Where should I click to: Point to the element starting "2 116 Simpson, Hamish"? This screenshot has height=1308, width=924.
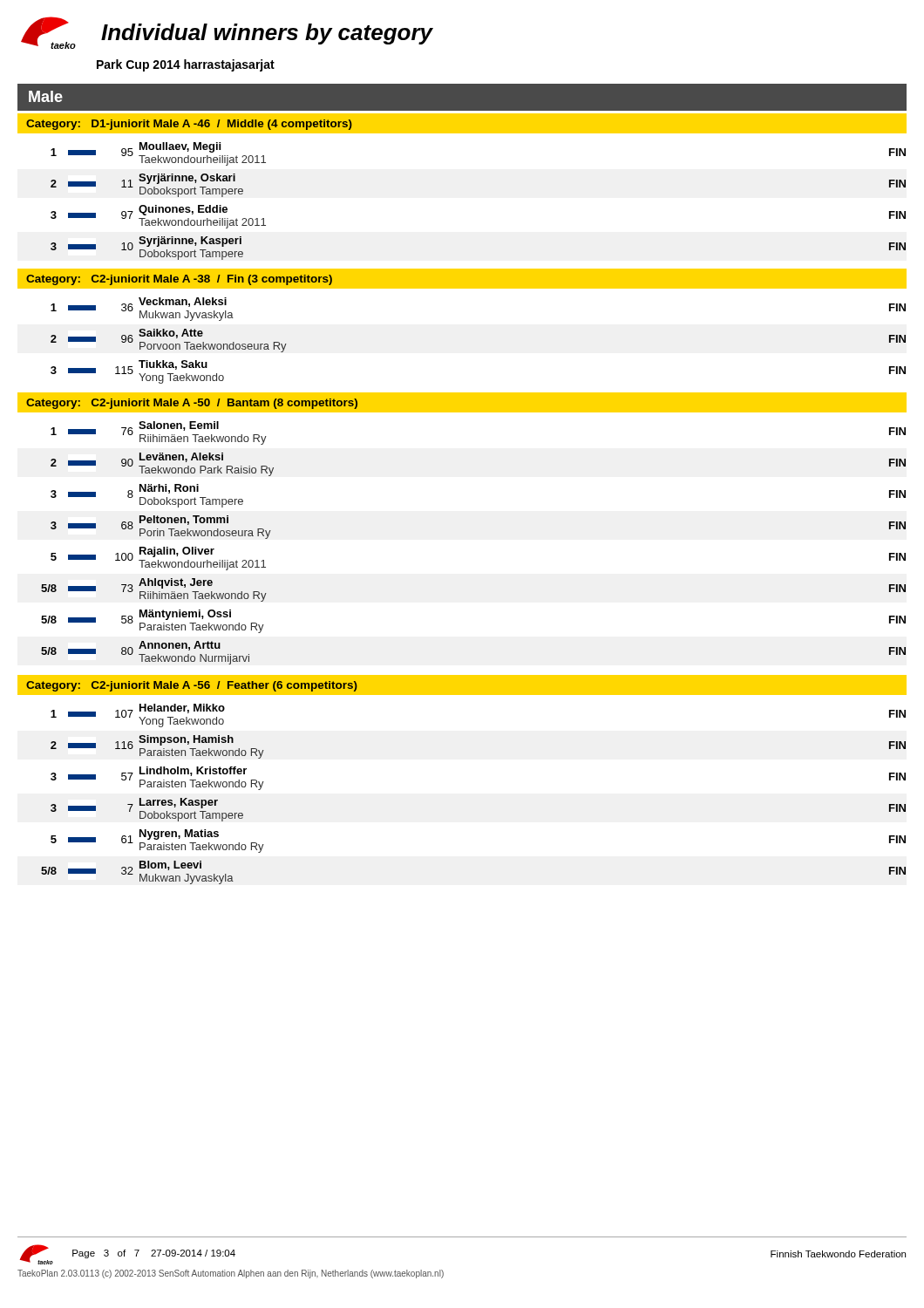163,749
